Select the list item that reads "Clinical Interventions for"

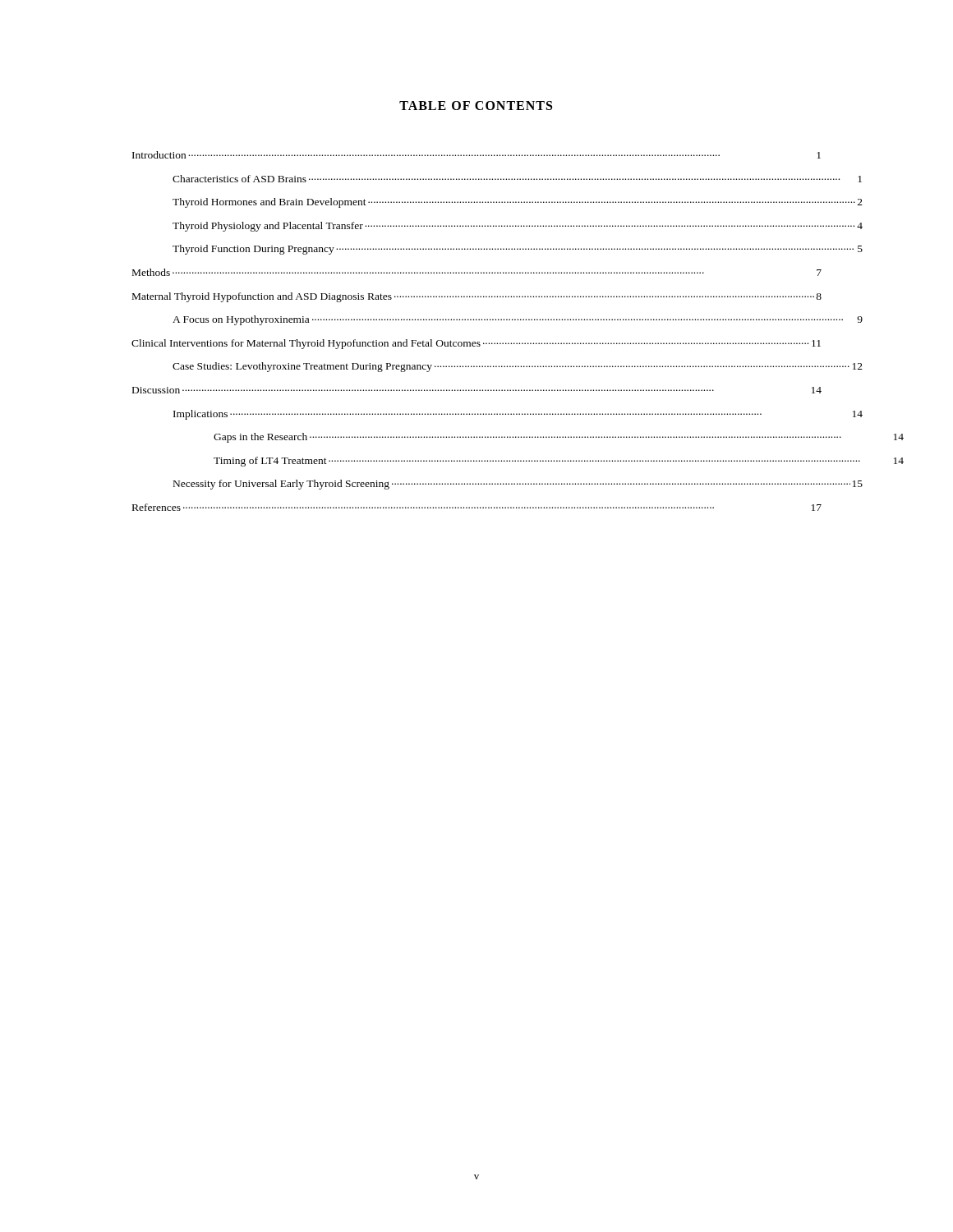tap(476, 343)
